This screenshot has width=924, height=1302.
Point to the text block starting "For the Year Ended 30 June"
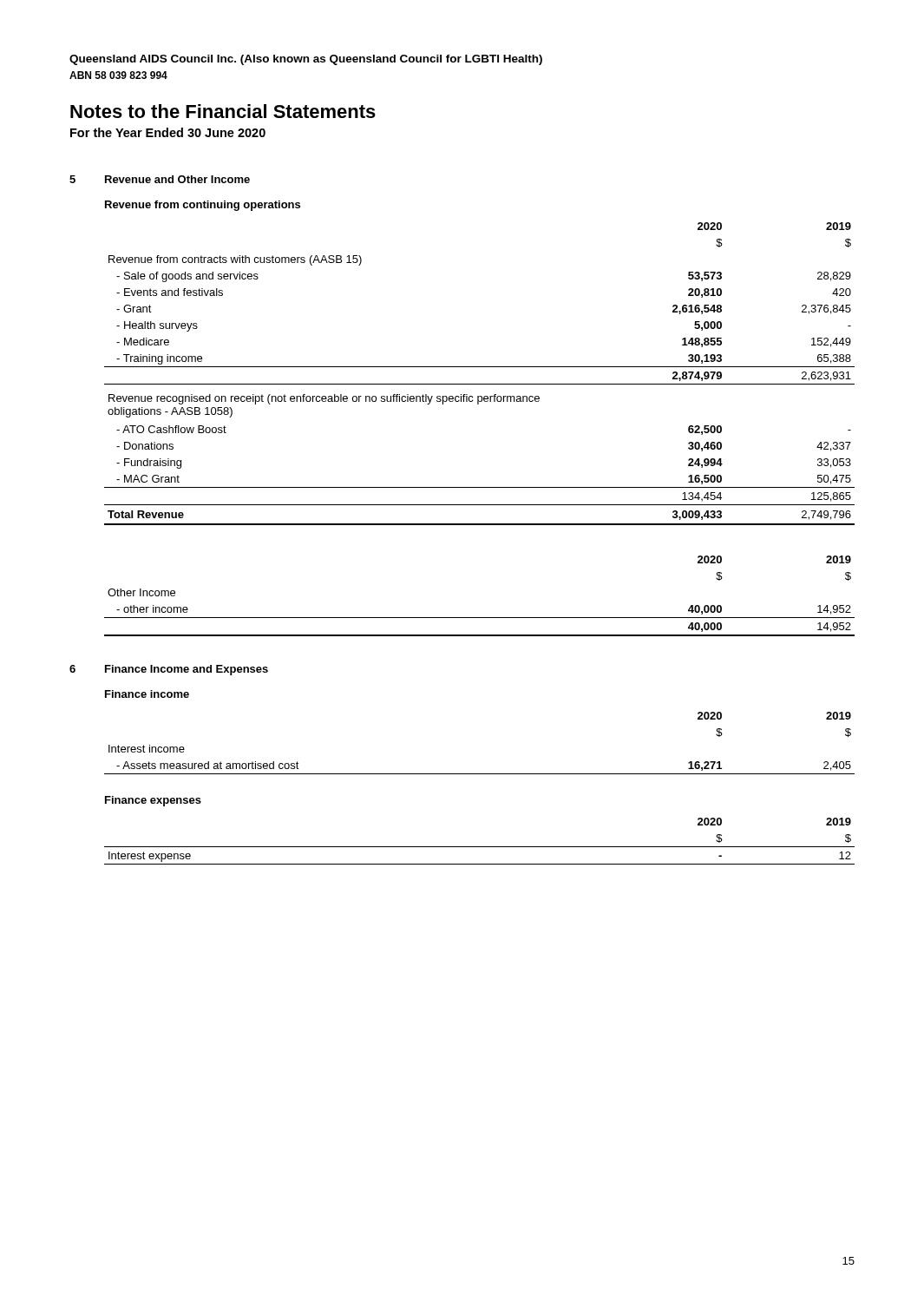click(x=168, y=133)
